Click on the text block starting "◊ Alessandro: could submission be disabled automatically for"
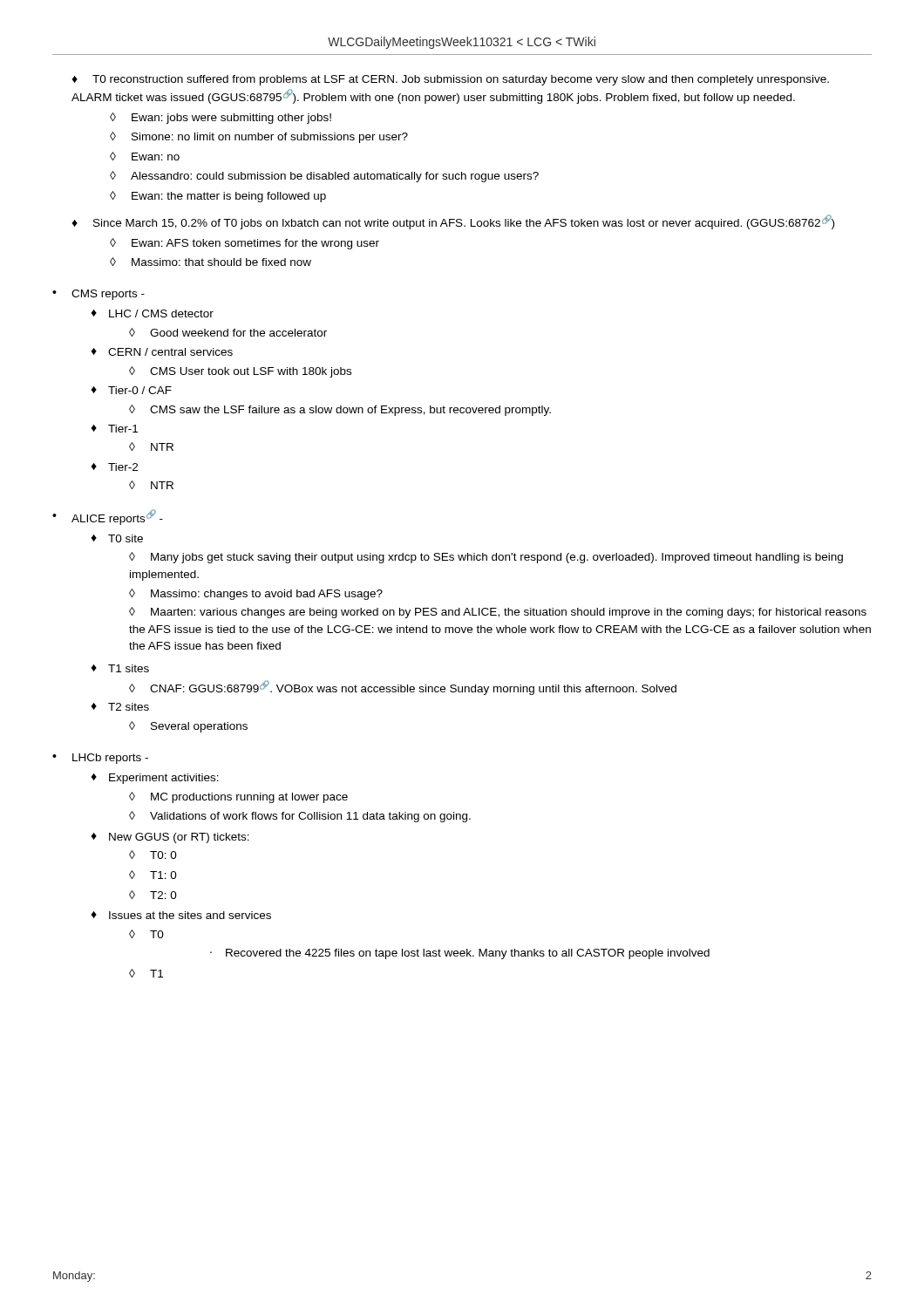The height and width of the screenshot is (1308, 924). point(324,176)
